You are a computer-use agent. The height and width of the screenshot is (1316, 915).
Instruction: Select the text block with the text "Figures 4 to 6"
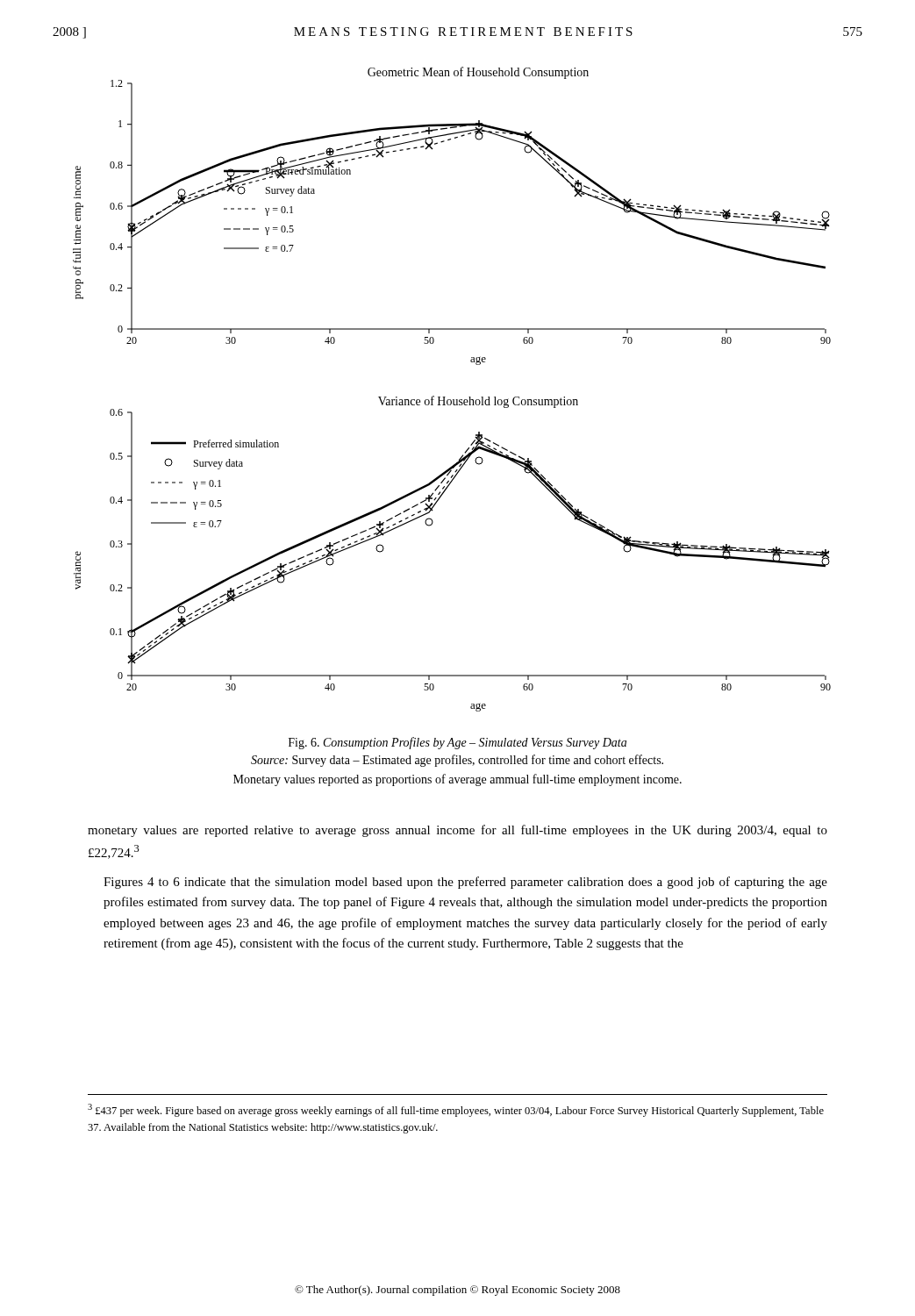click(465, 912)
